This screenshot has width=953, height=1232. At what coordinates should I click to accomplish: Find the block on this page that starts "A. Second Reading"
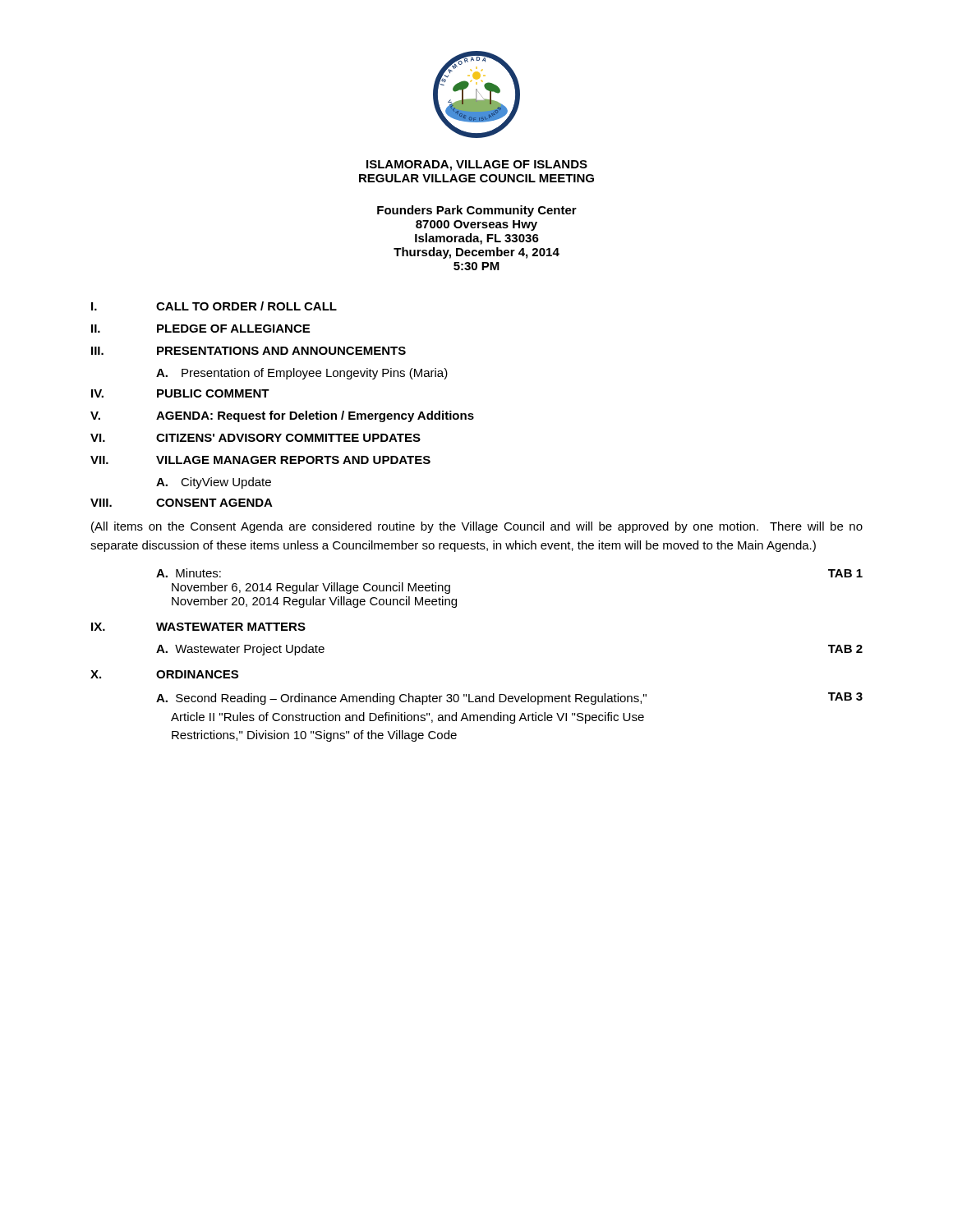(509, 717)
